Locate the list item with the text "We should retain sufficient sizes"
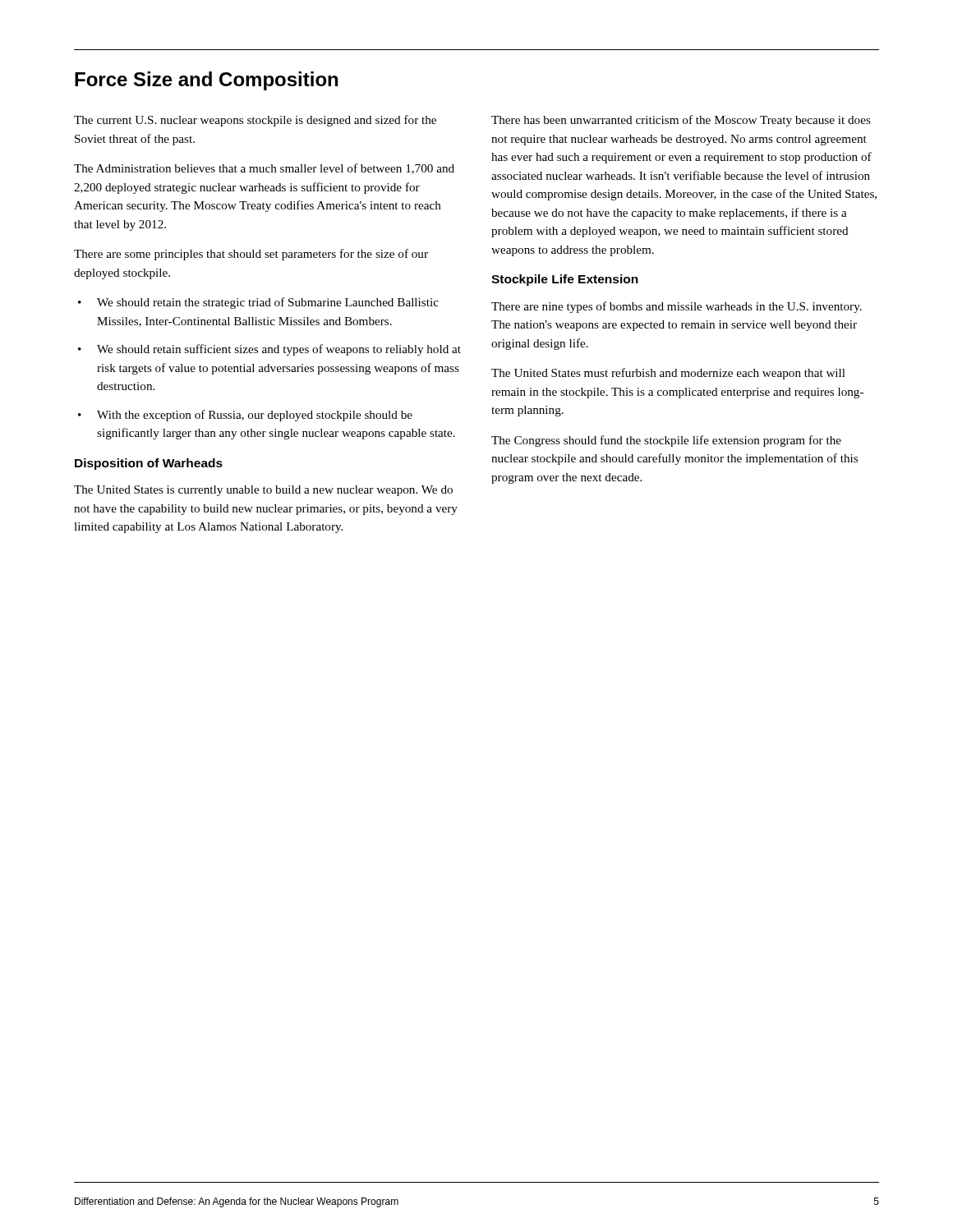Image resolution: width=953 pixels, height=1232 pixels. [279, 367]
